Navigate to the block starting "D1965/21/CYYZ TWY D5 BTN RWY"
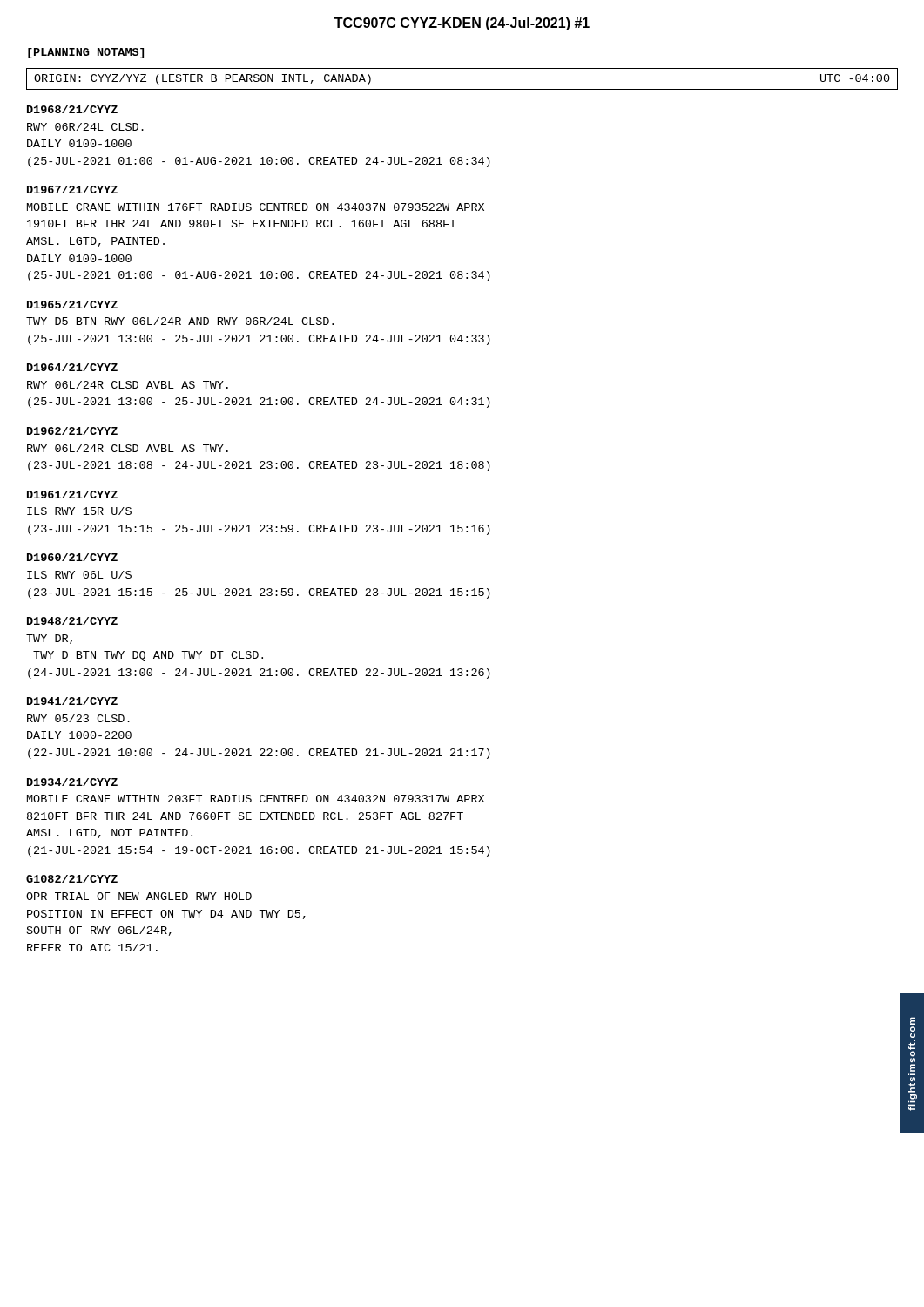This screenshot has height=1307, width=924. pyautogui.click(x=259, y=322)
